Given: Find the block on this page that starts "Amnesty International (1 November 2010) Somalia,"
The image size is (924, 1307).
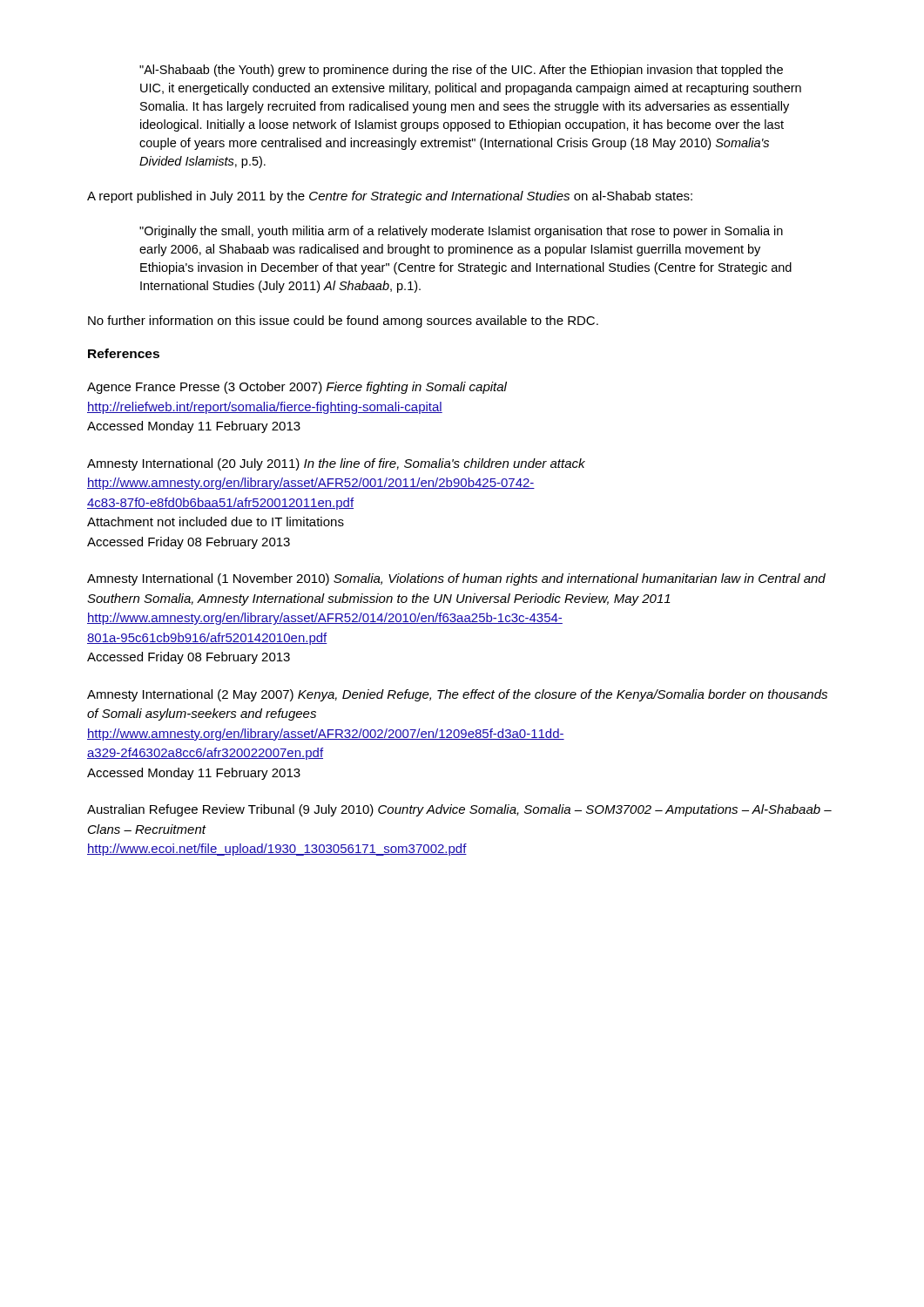Looking at the screenshot, I should pos(456,617).
